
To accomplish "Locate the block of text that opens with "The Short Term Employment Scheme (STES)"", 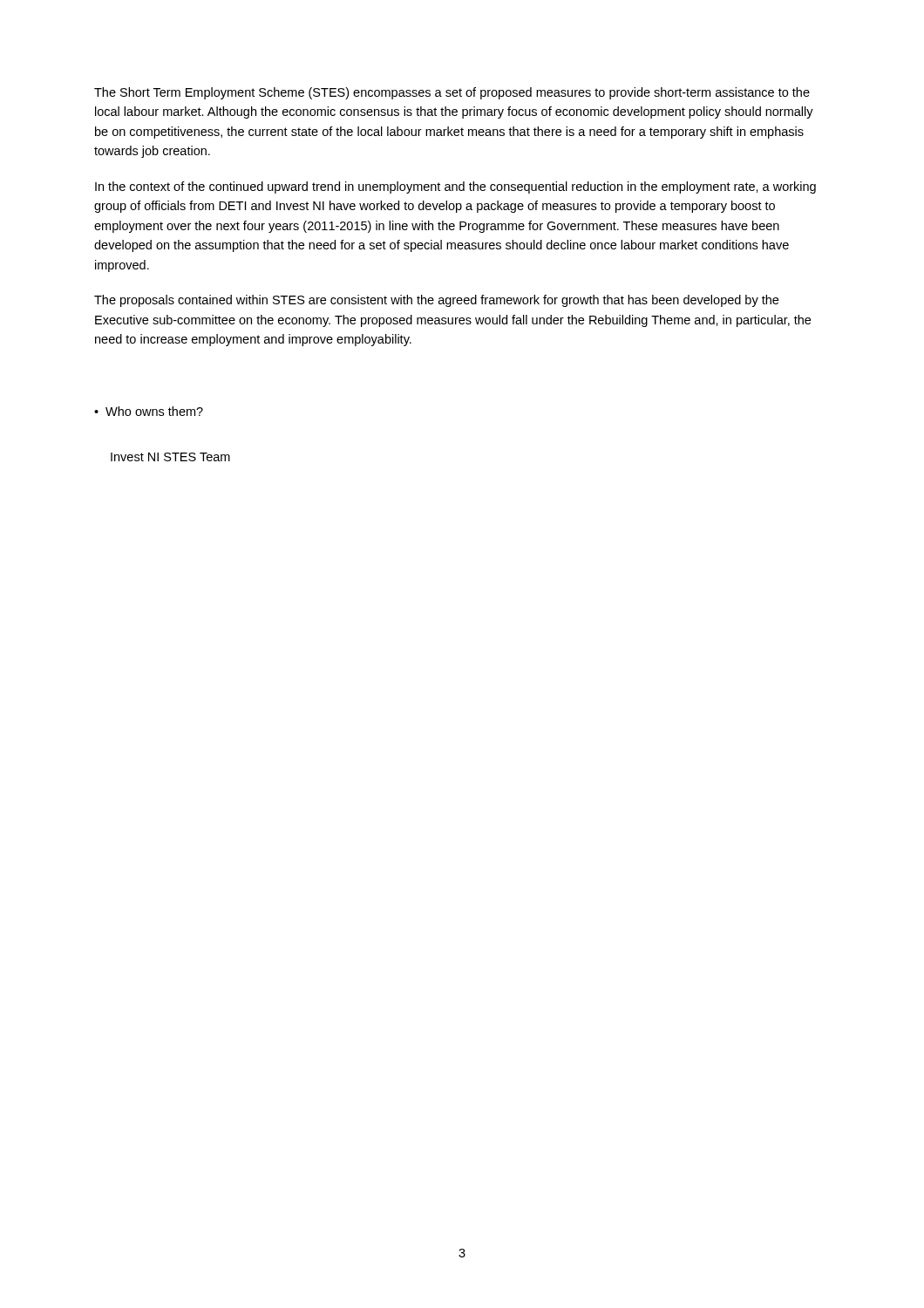I will pyautogui.click(x=453, y=122).
